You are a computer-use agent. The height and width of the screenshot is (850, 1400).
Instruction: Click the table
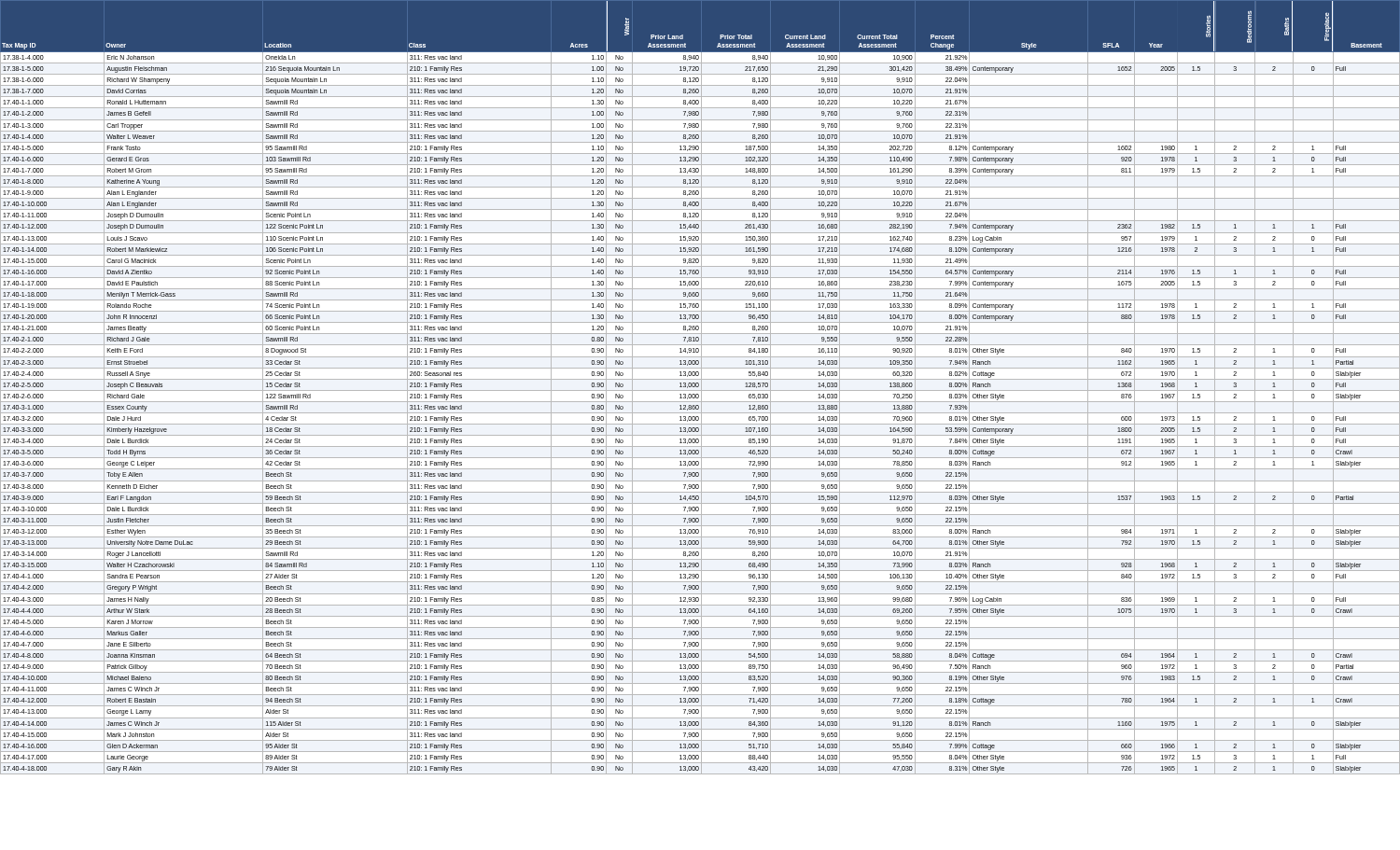point(700,387)
